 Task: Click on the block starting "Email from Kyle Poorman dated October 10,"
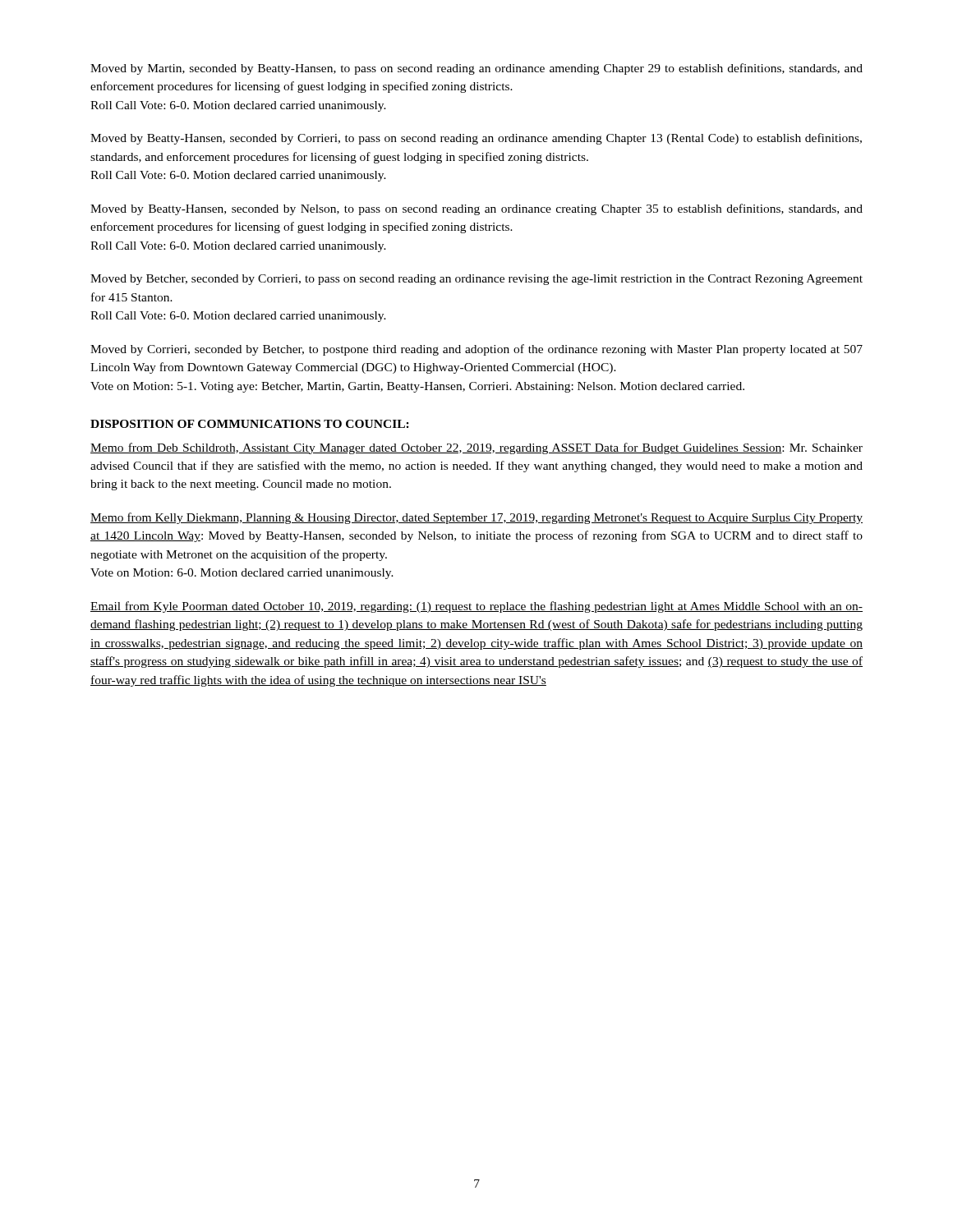coord(476,642)
